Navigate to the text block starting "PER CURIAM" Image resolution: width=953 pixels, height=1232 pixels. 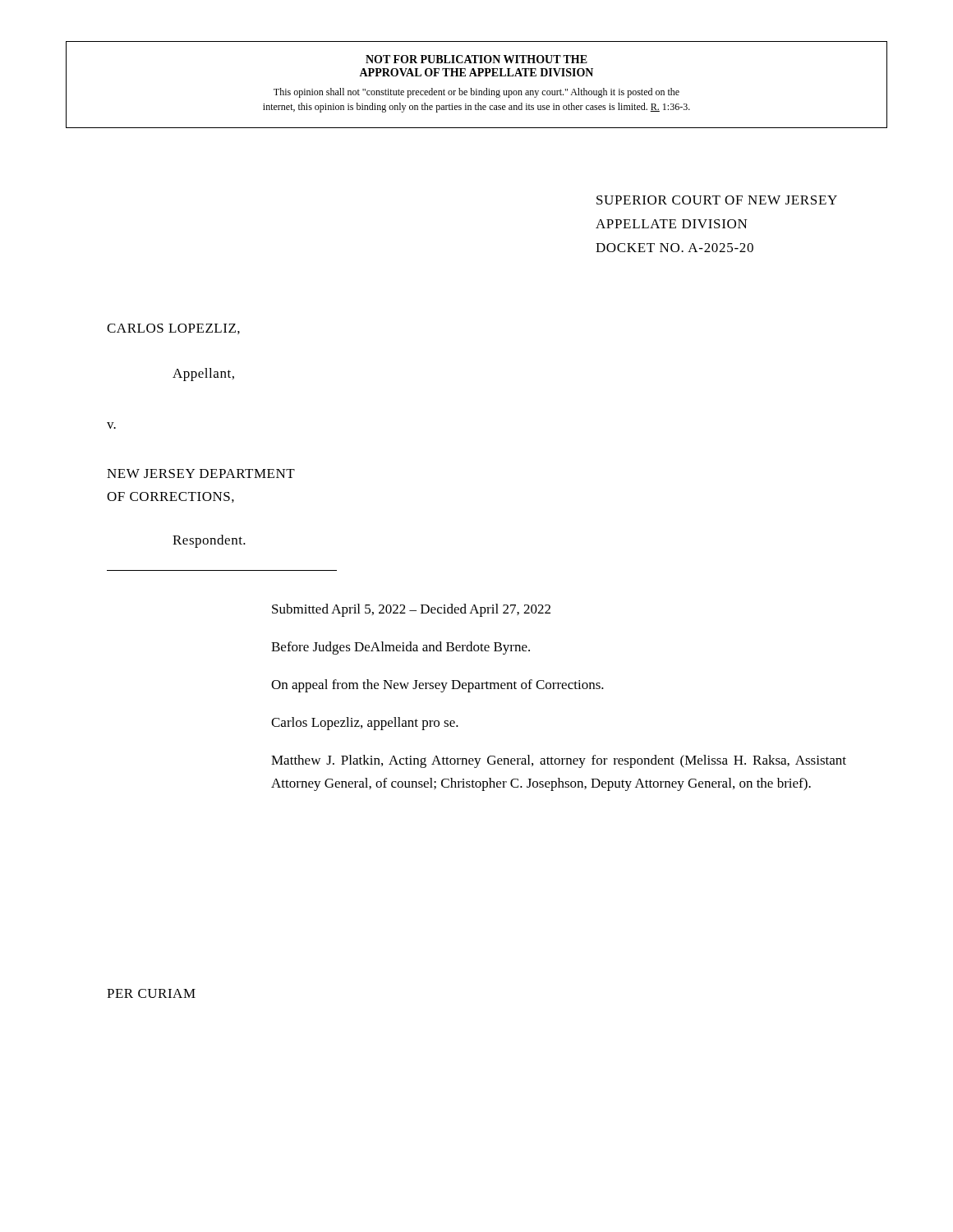coord(151,993)
